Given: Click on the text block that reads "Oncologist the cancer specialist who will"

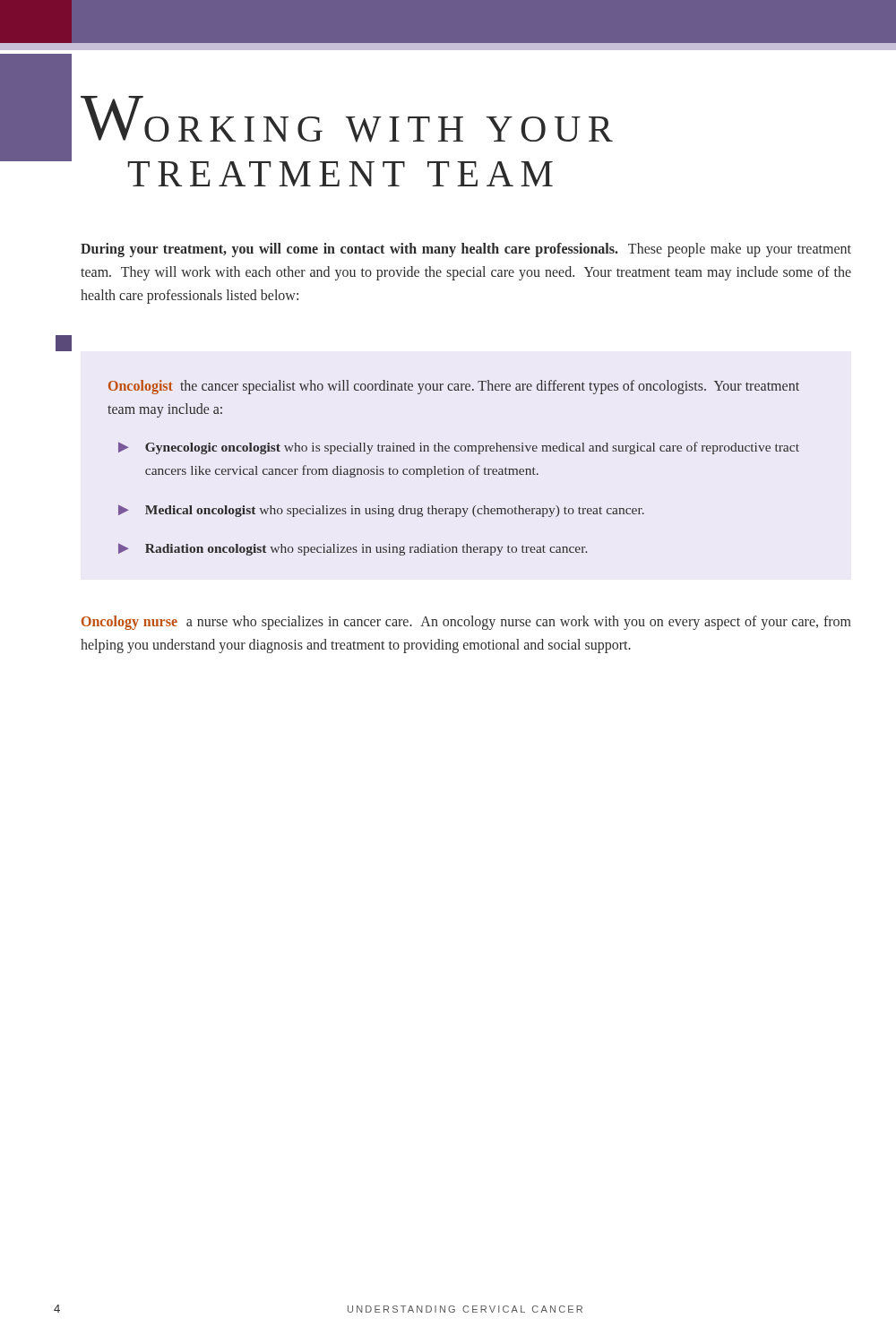Looking at the screenshot, I should point(453,397).
